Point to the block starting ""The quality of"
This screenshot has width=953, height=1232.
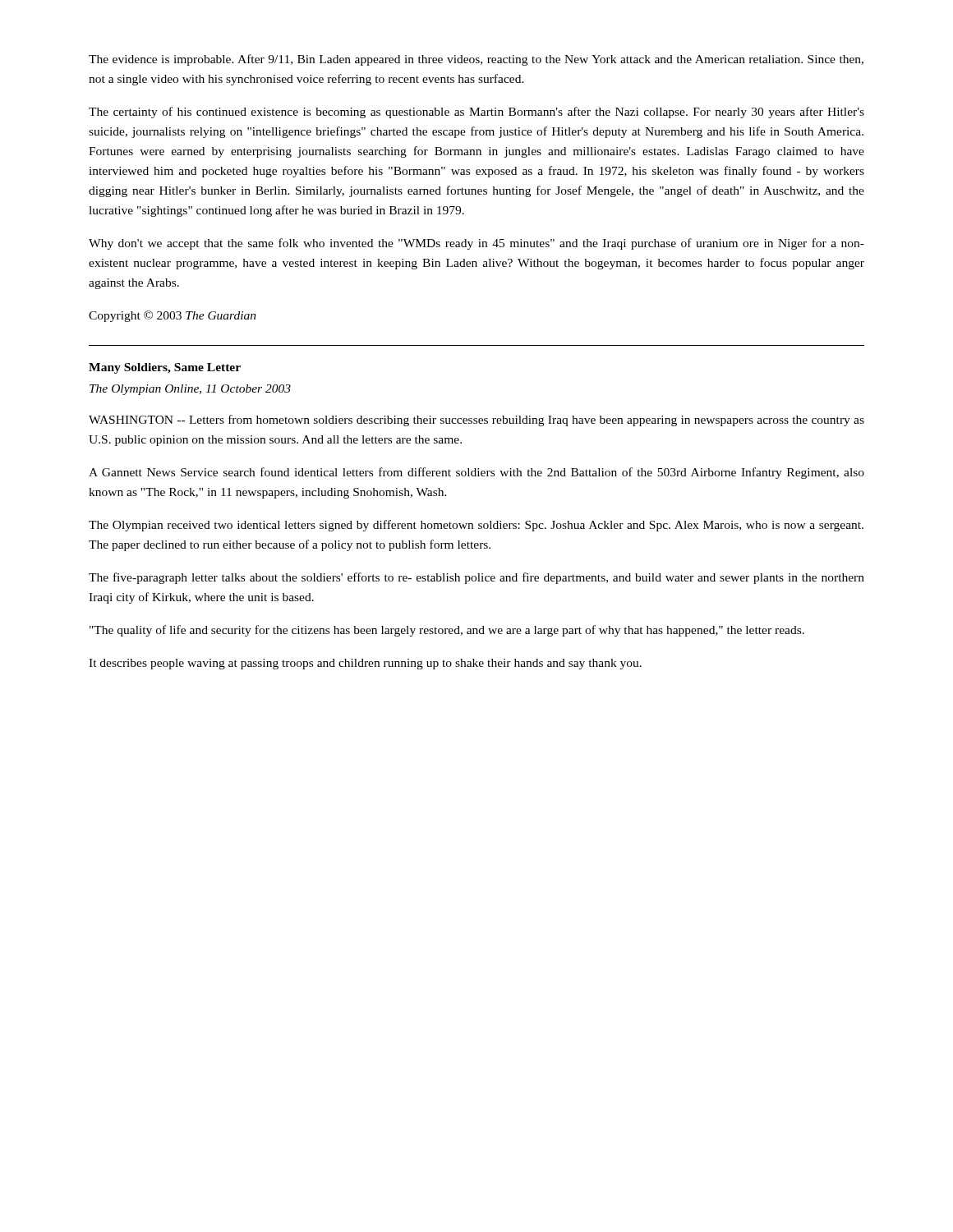447,630
